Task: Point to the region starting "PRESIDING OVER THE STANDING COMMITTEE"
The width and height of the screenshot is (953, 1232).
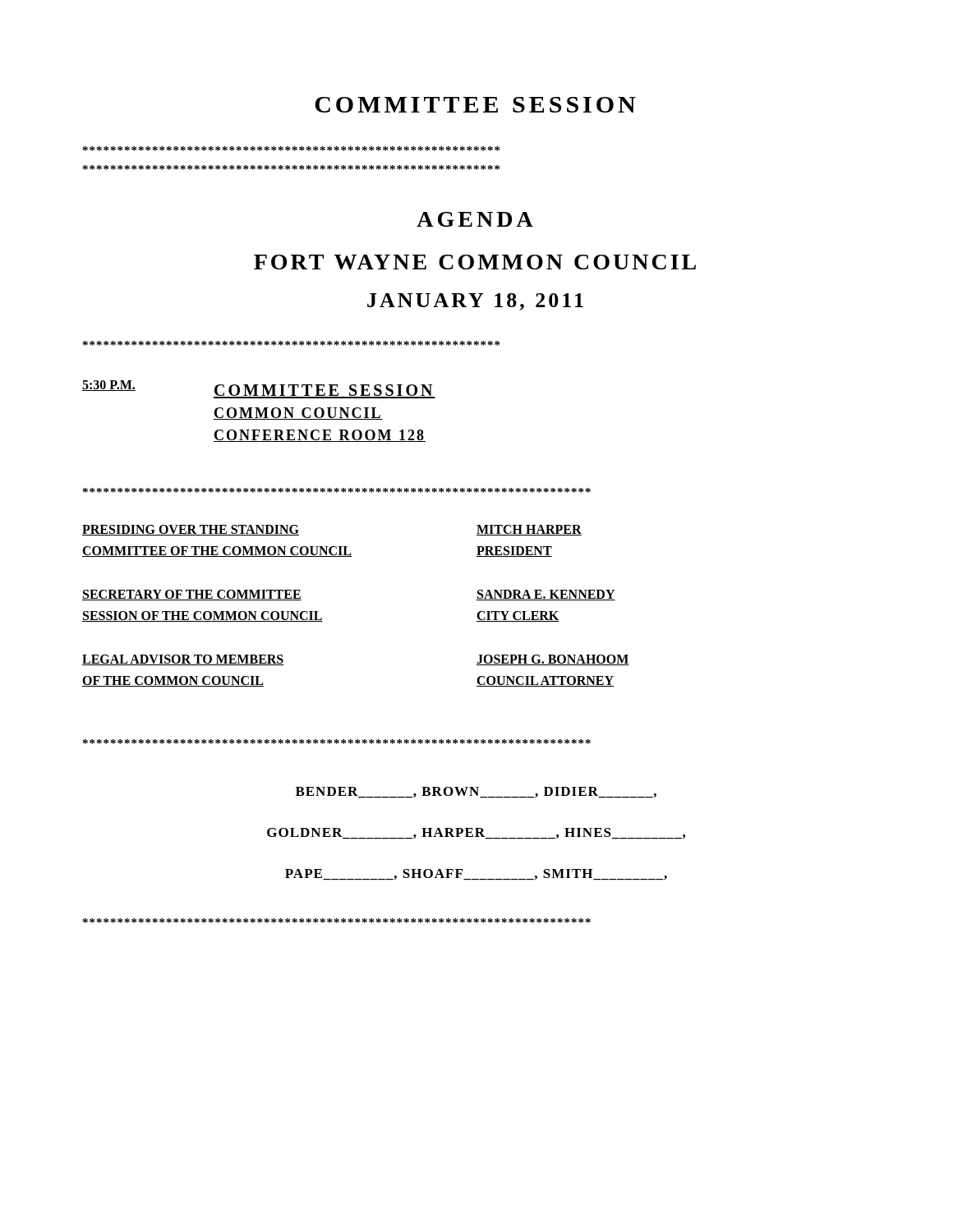Action: (476, 540)
